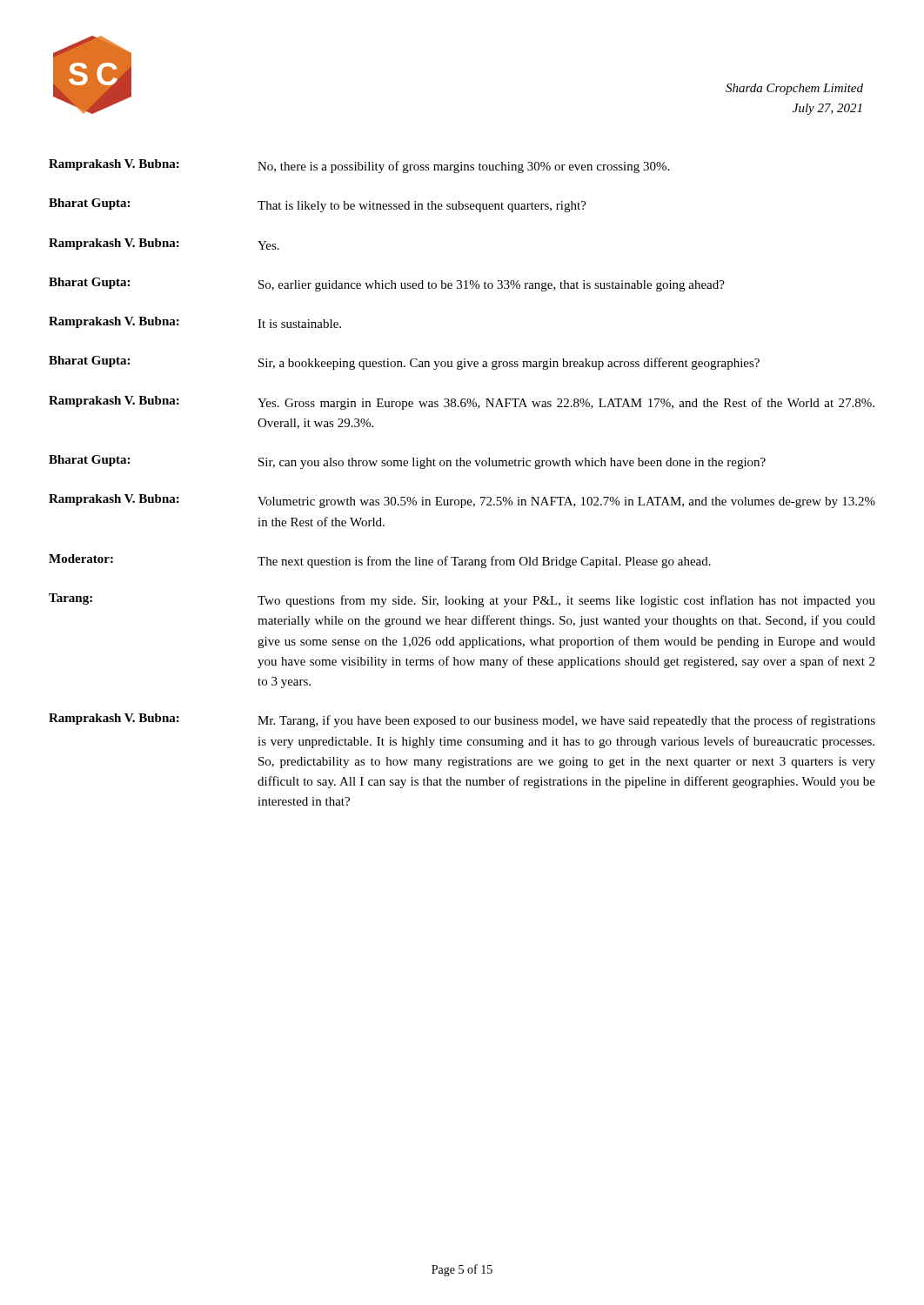Navigate to the block starting "Bharat Gupta: Sir, a bookkeeping question."
This screenshot has width=924, height=1305.
(462, 364)
